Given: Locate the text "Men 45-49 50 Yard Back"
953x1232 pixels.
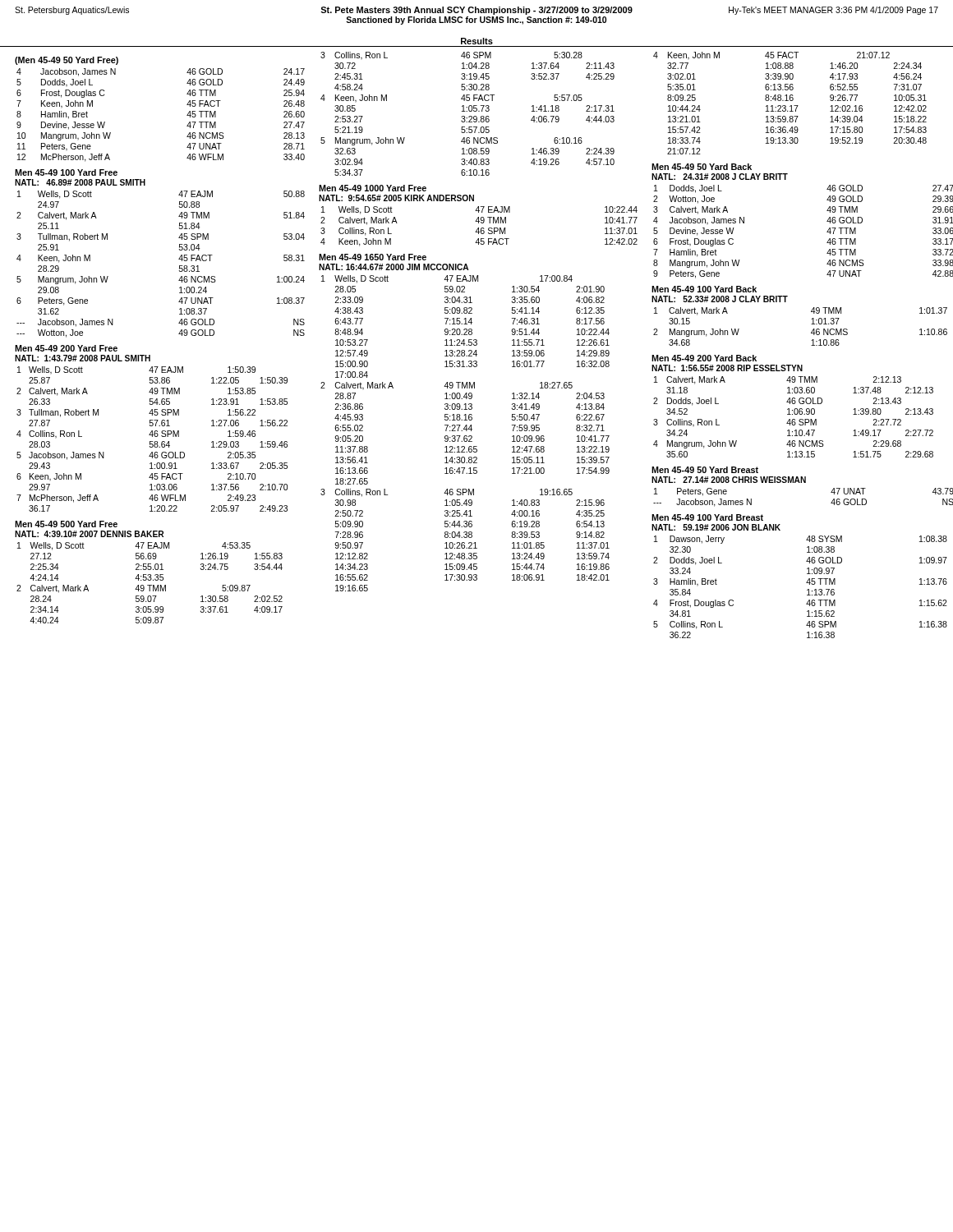Looking at the screenshot, I should tap(702, 167).
